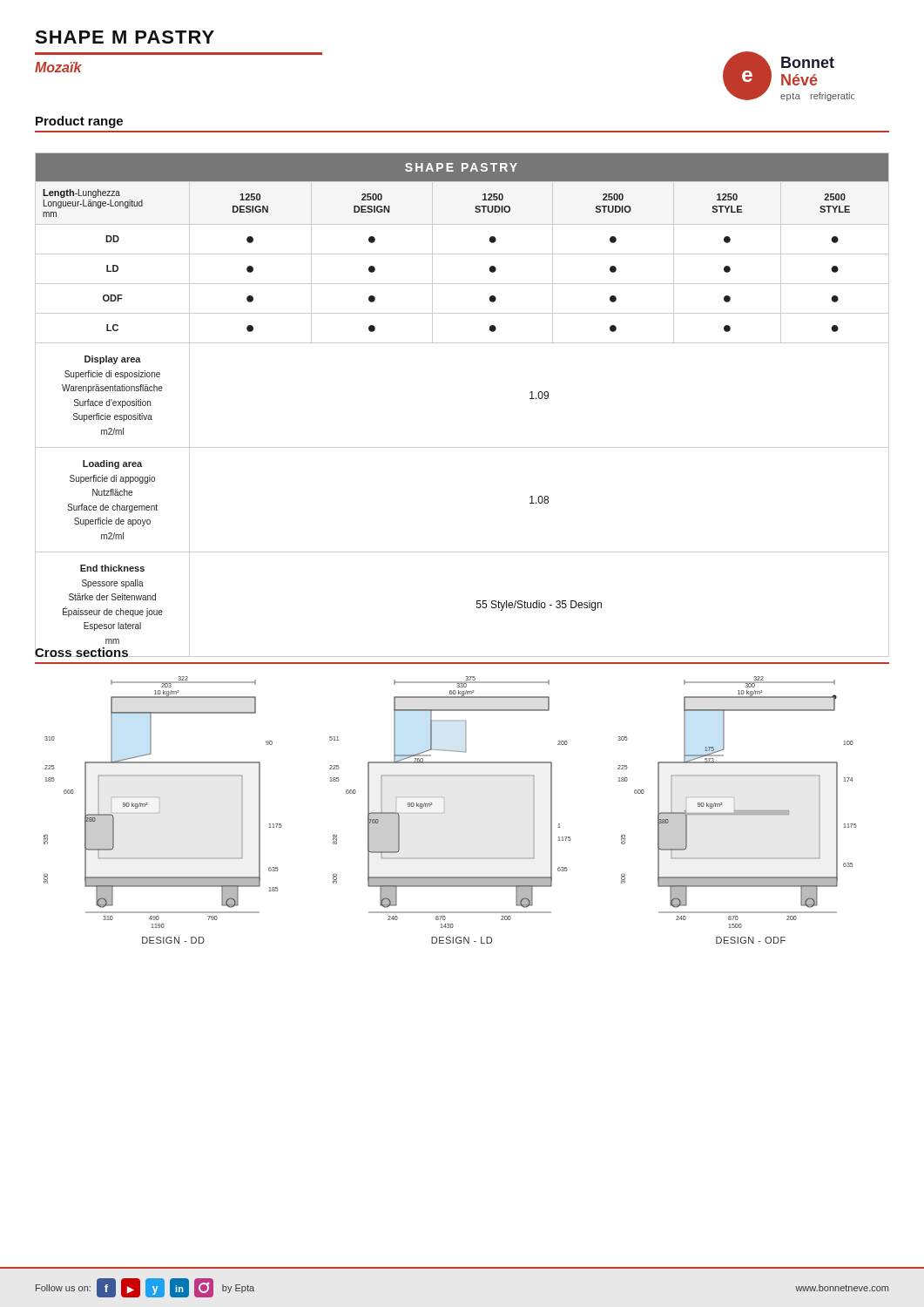Point to the text starting "DESIGN - ODF"
Image resolution: width=924 pixels, height=1307 pixels.
click(751, 940)
